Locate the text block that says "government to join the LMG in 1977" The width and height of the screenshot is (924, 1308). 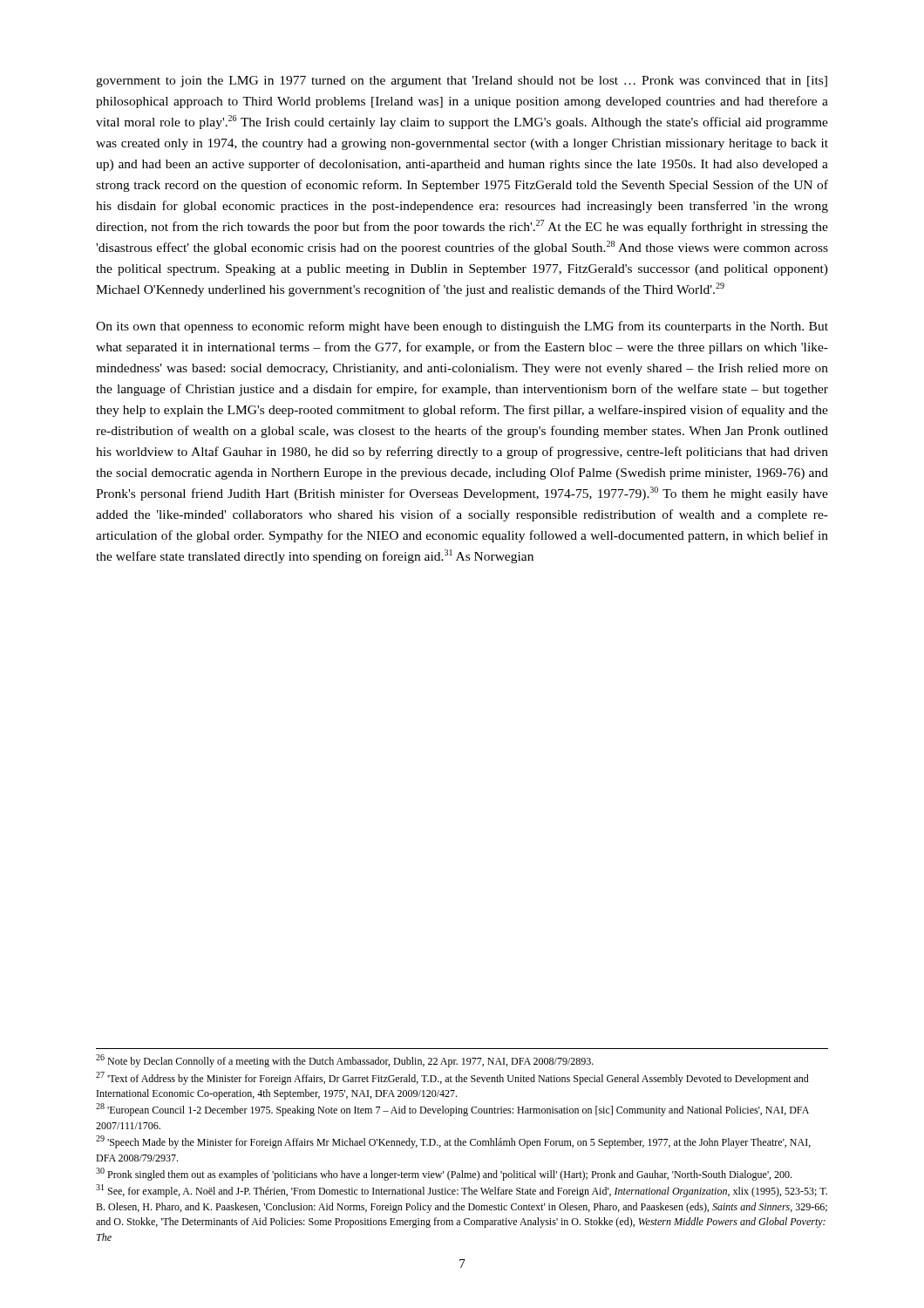click(462, 184)
